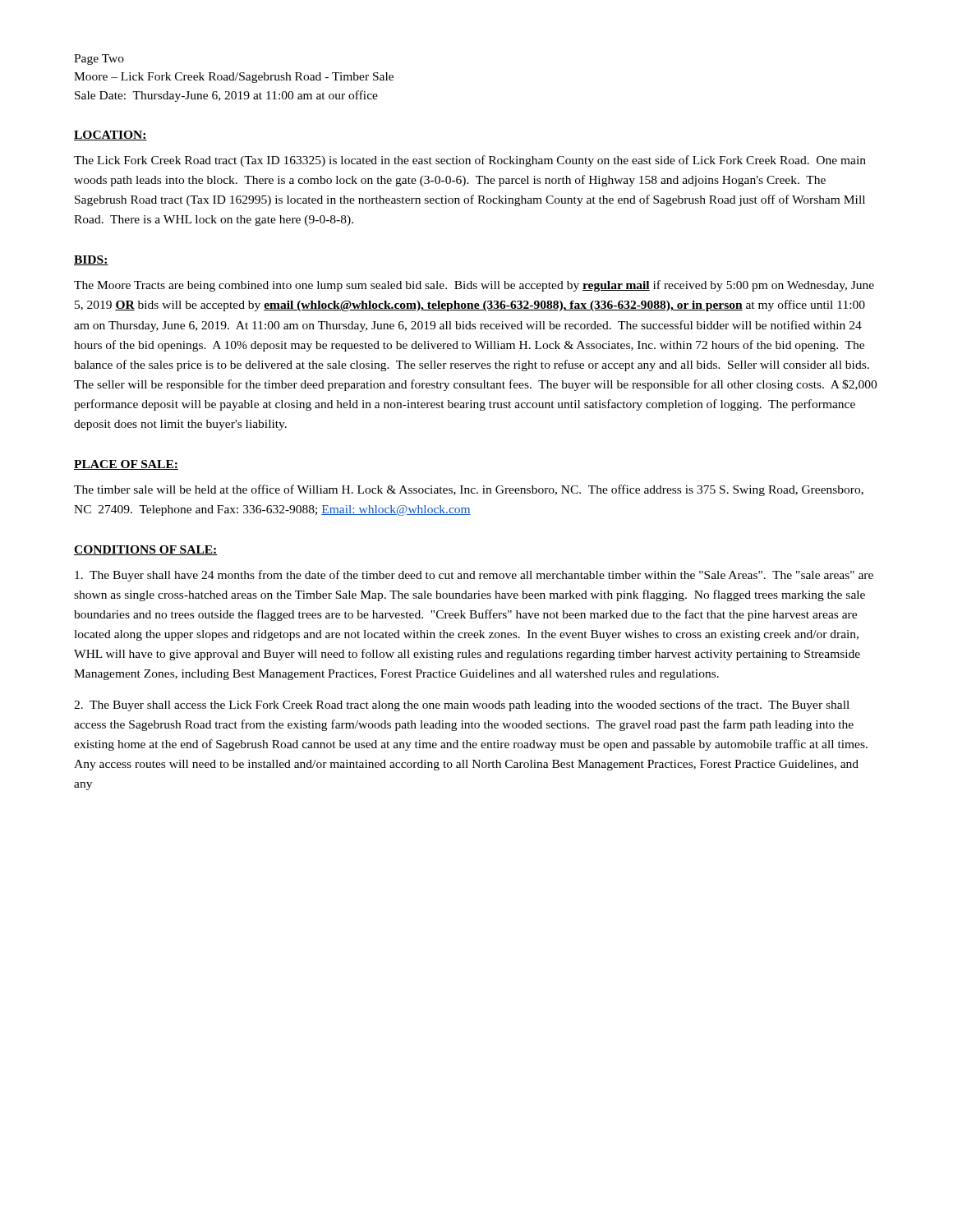Click on the text block with the text "The Lick Fork Creek Road"

[470, 190]
